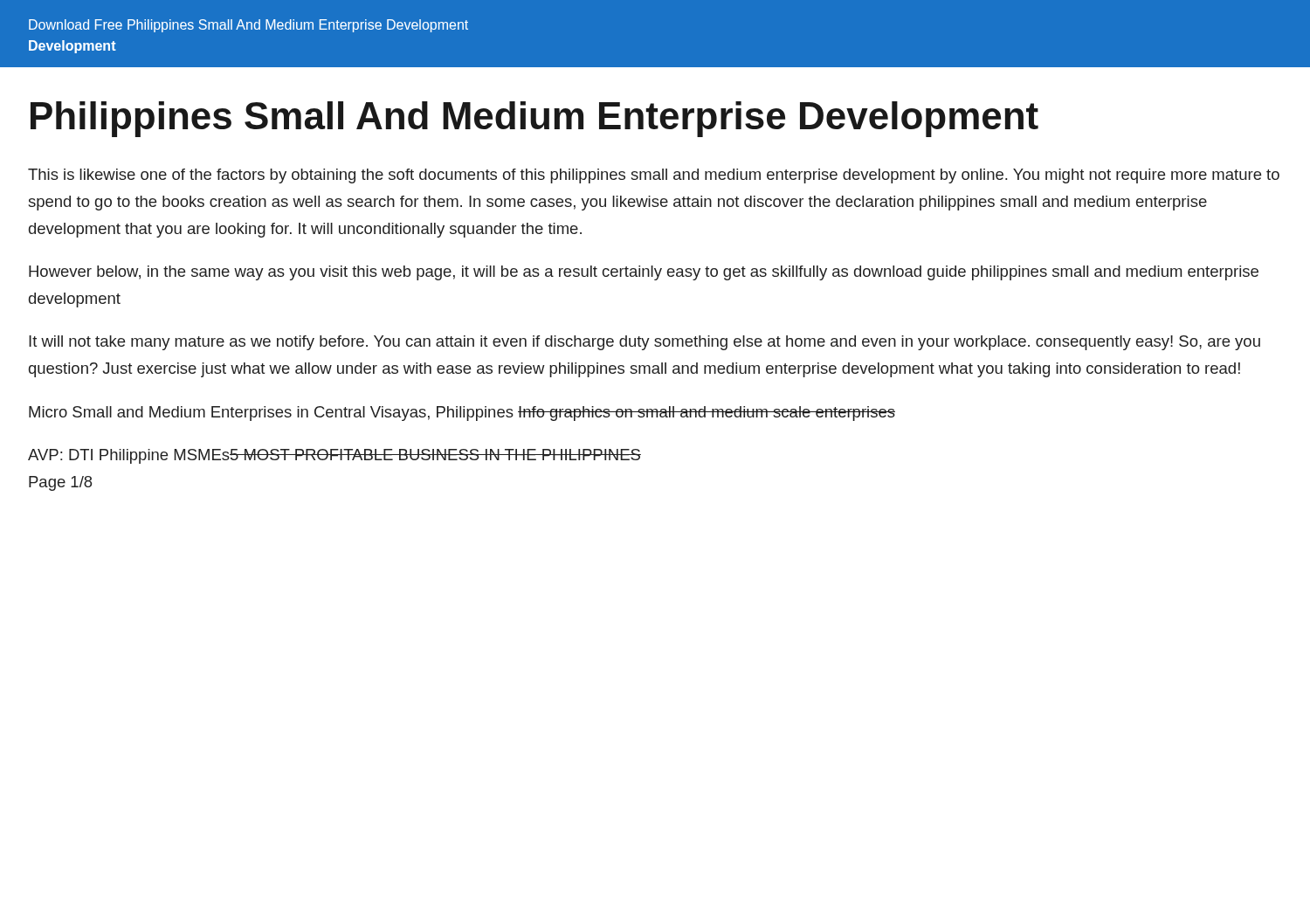Click on the text block that reads "AVP: DTI Philippine"
Screen dimensions: 924x1310
point(334,468)
